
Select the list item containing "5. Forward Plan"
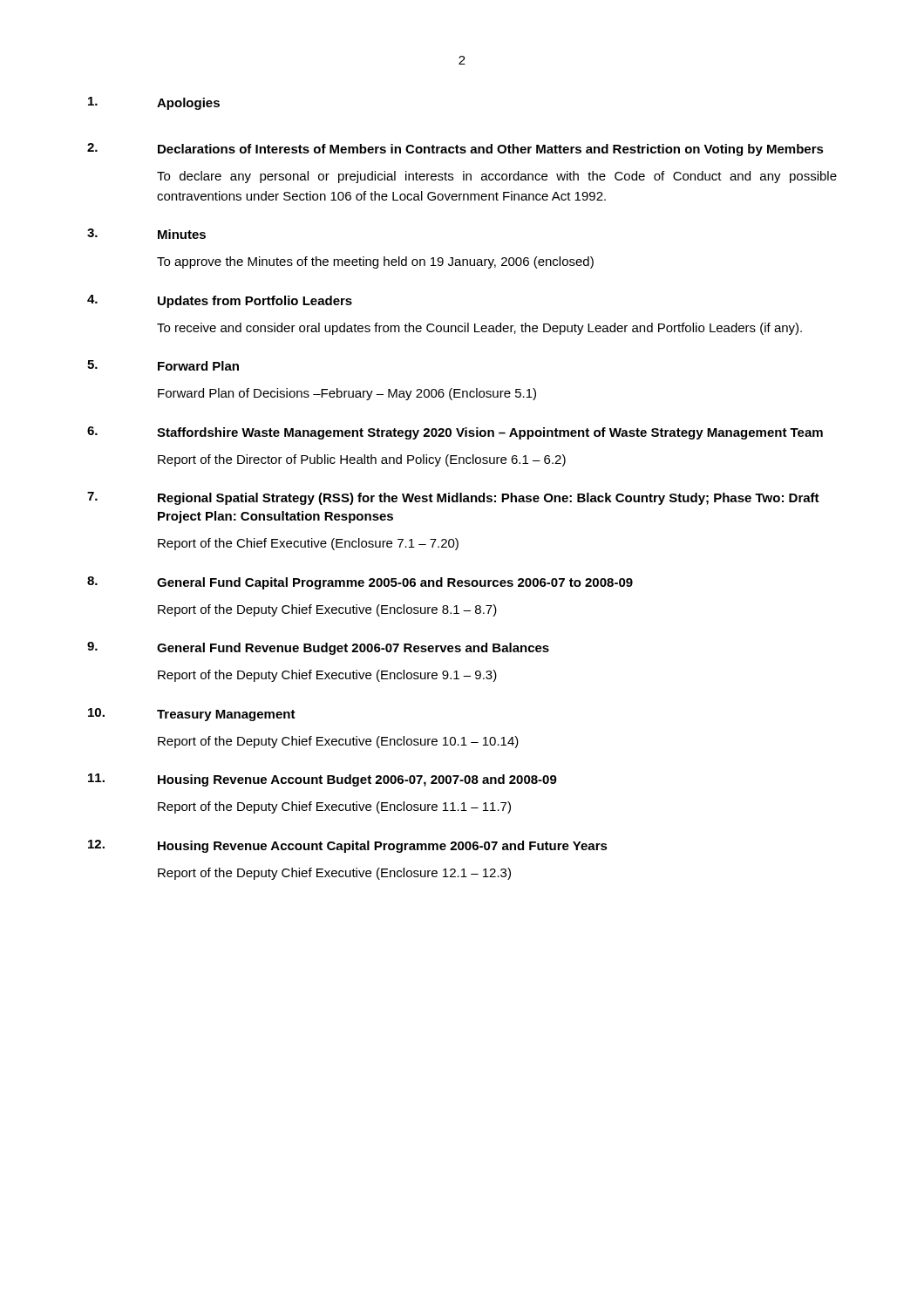tap(462, 380)
